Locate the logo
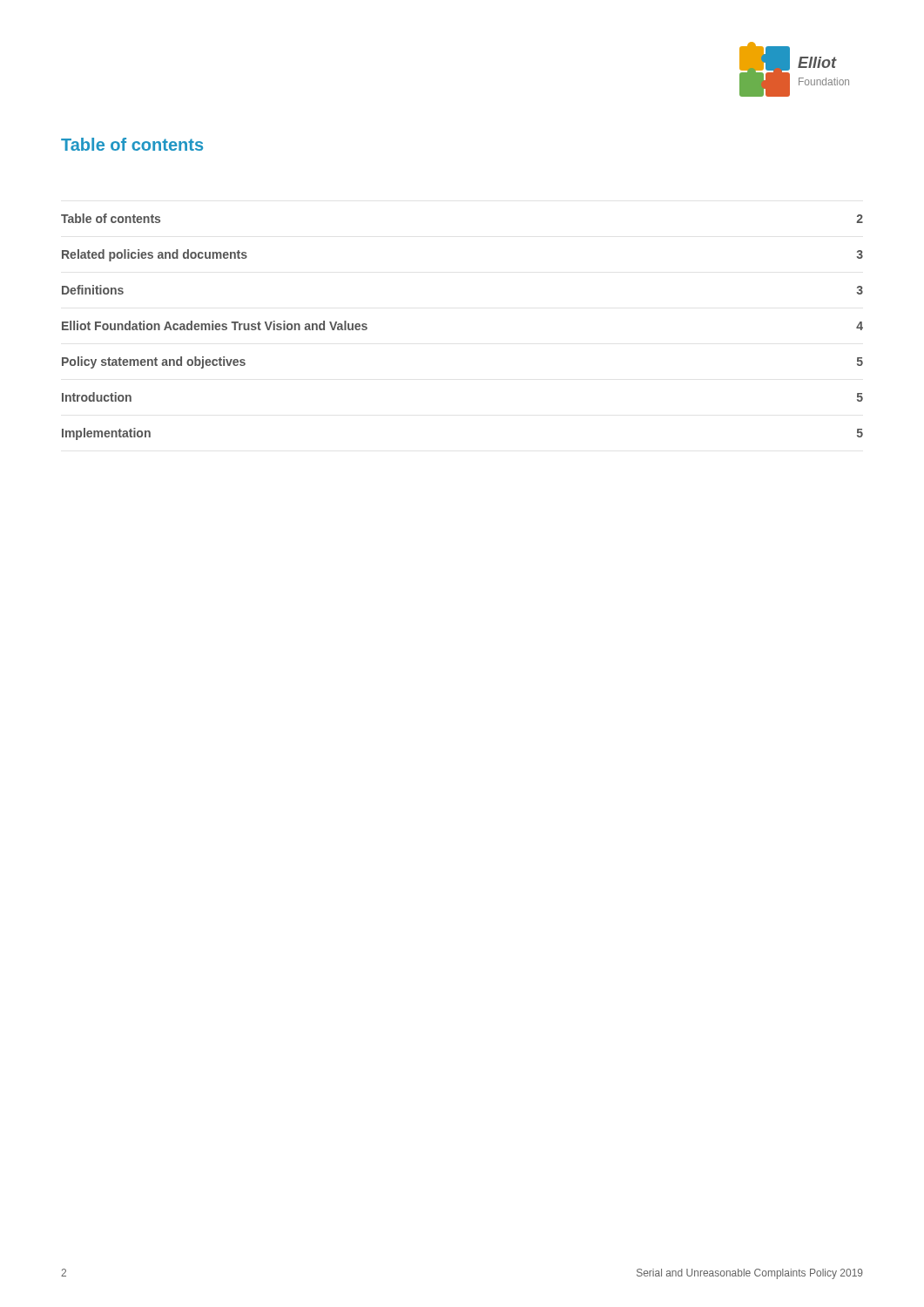Image resolution: width=924 pixels, height=1307 pixels. [x=802, y=76]
